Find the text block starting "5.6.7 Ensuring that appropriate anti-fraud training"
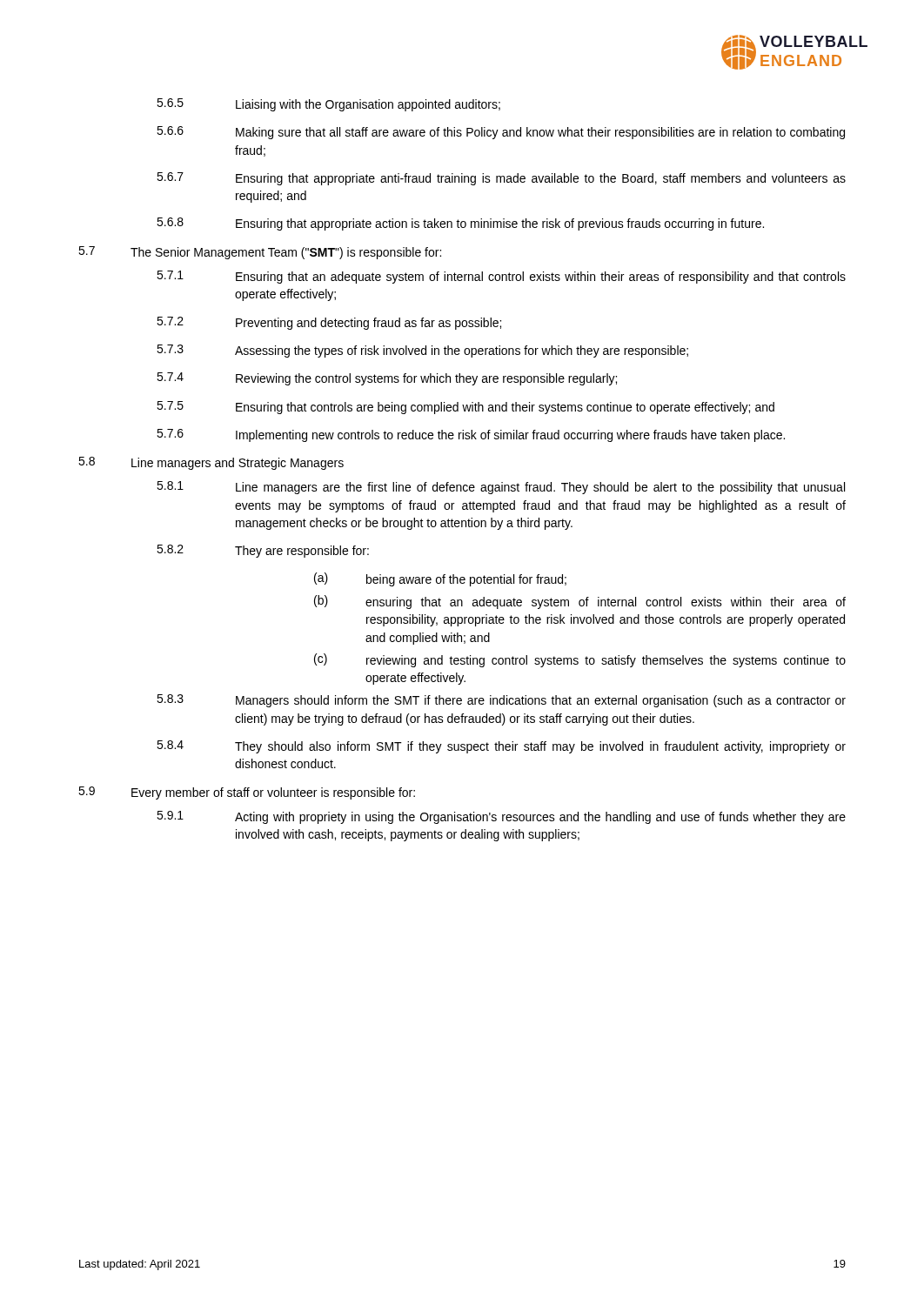Image resolution: width=924 pixels, height=1305 pixels. pos(501,187)
